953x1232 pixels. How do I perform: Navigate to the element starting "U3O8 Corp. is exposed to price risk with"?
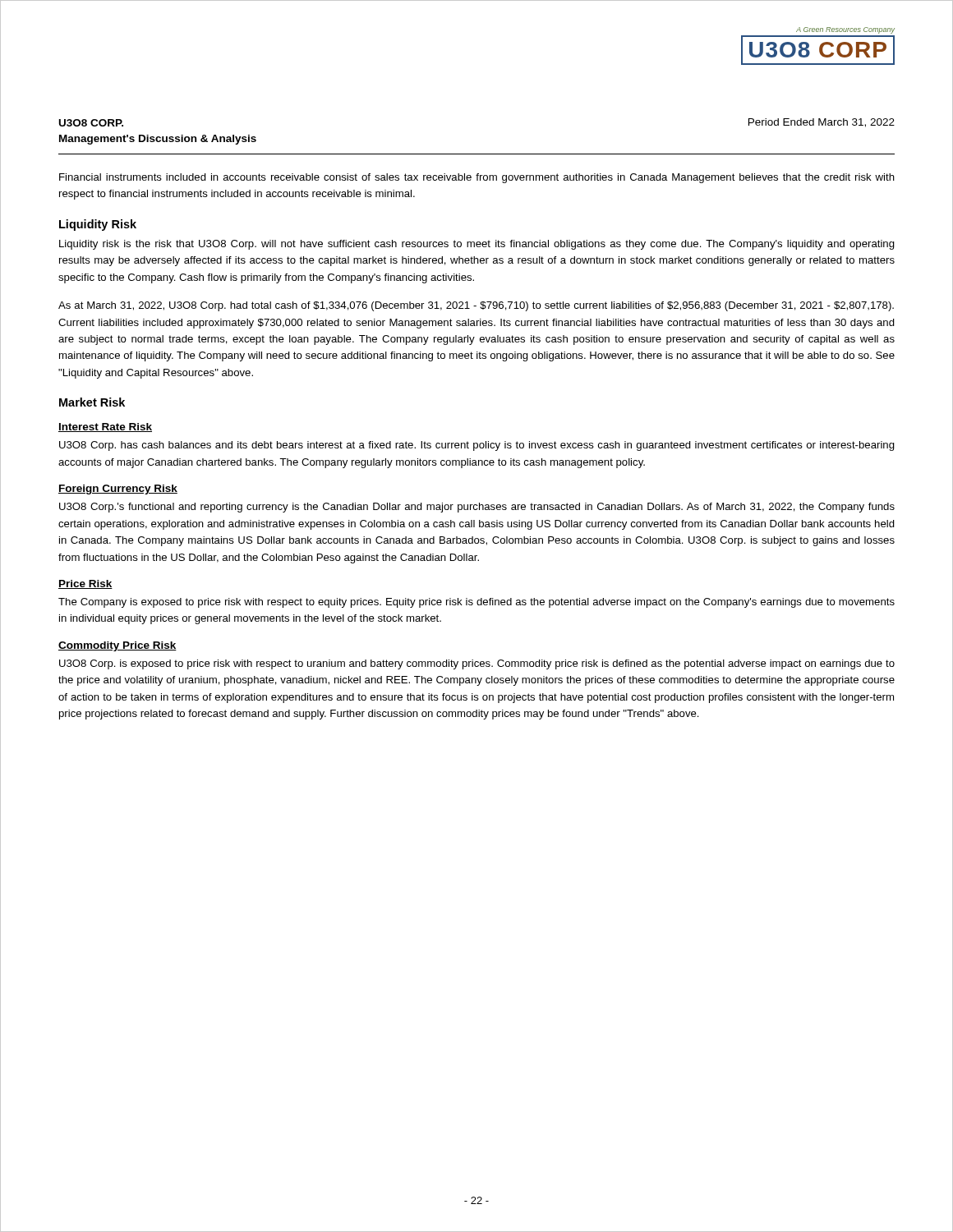pyautogui.click(x=476, y=688)
